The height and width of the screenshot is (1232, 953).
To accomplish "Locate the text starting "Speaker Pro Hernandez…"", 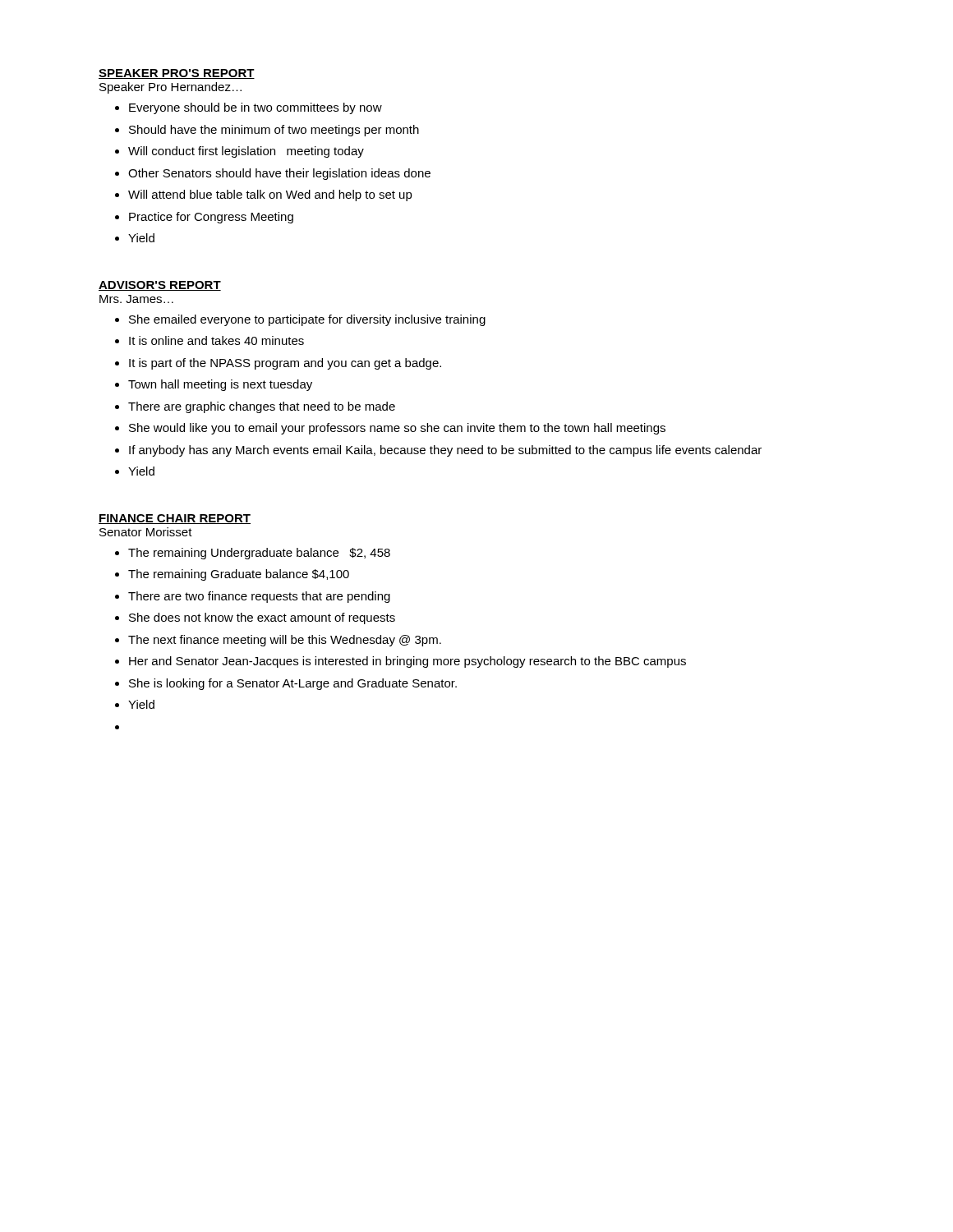I will point(171,87).
